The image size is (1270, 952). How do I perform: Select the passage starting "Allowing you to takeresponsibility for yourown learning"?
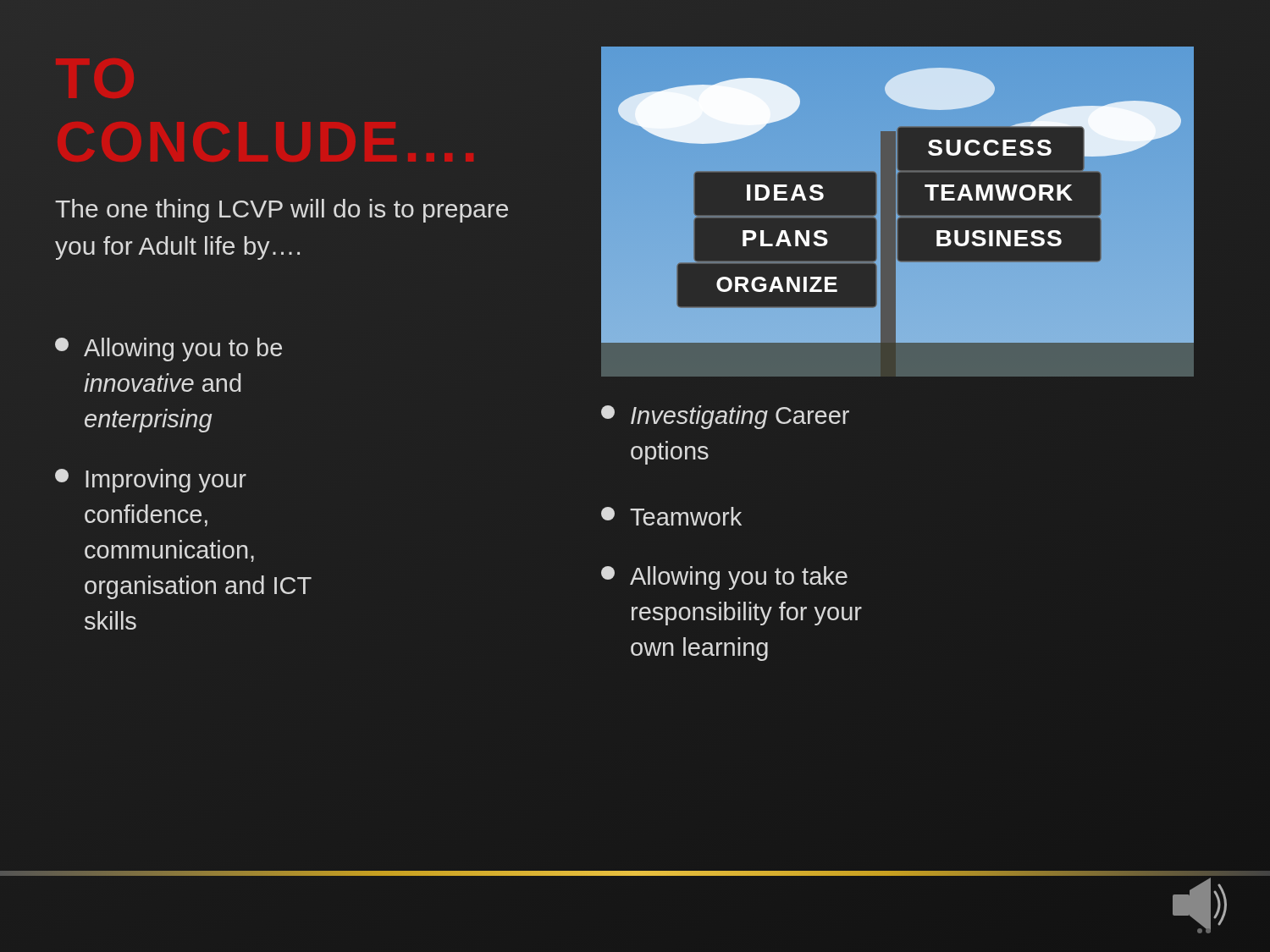coord(732,614)
